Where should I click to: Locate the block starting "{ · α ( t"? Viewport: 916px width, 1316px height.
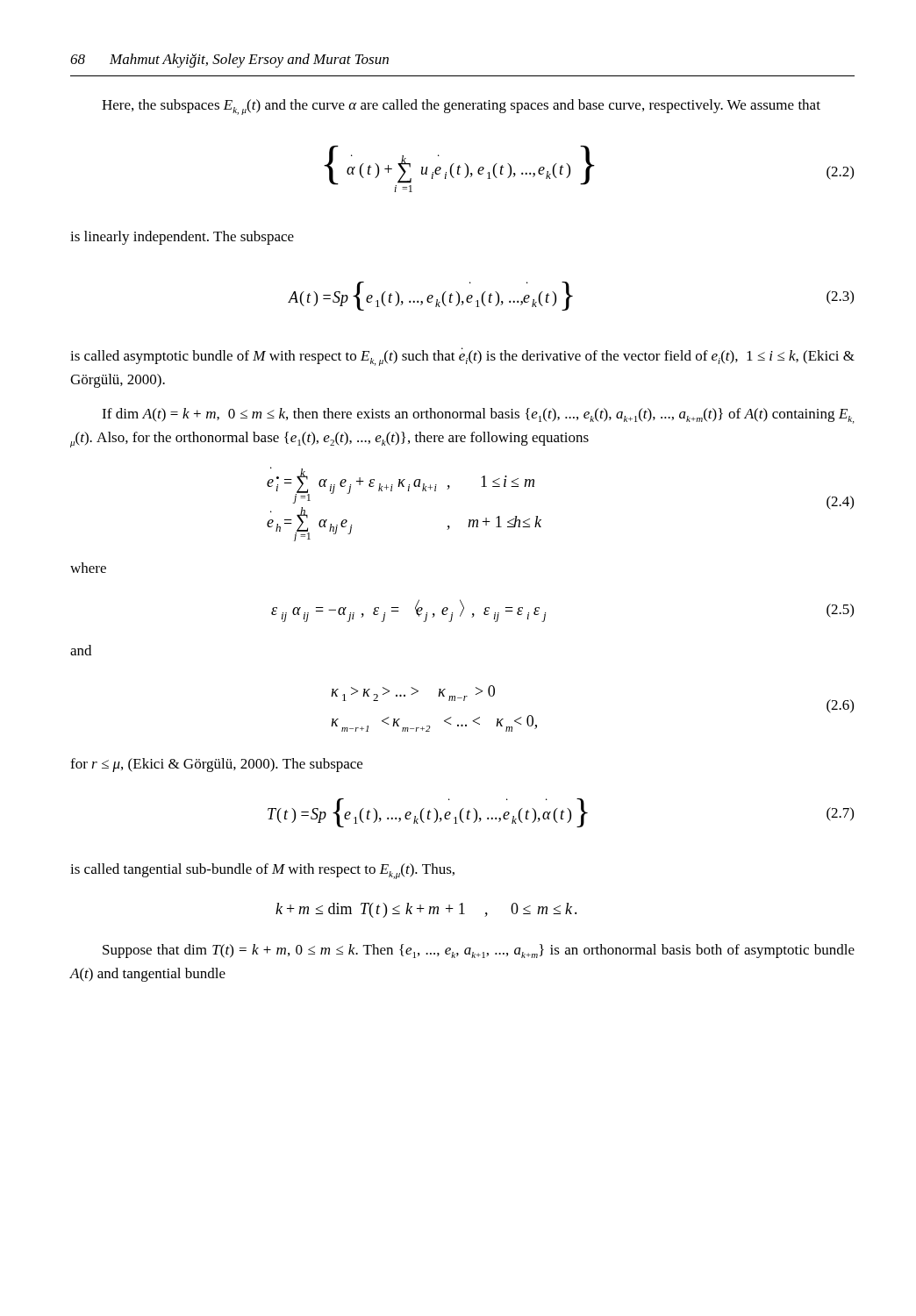(x=462, y=171)
